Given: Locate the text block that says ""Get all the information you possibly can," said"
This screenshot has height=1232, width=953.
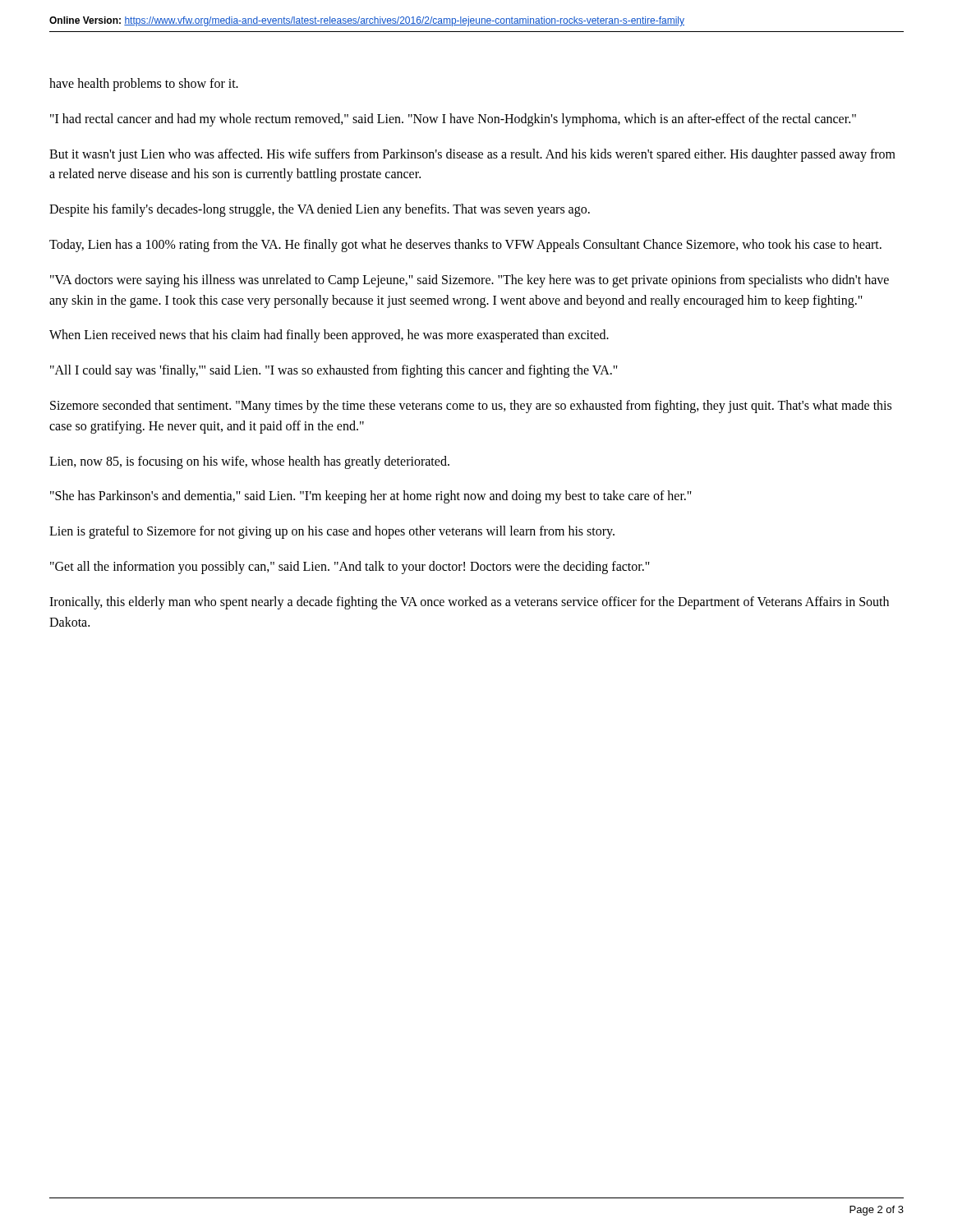Looking at the screenshot, I should tap(350, 566).
